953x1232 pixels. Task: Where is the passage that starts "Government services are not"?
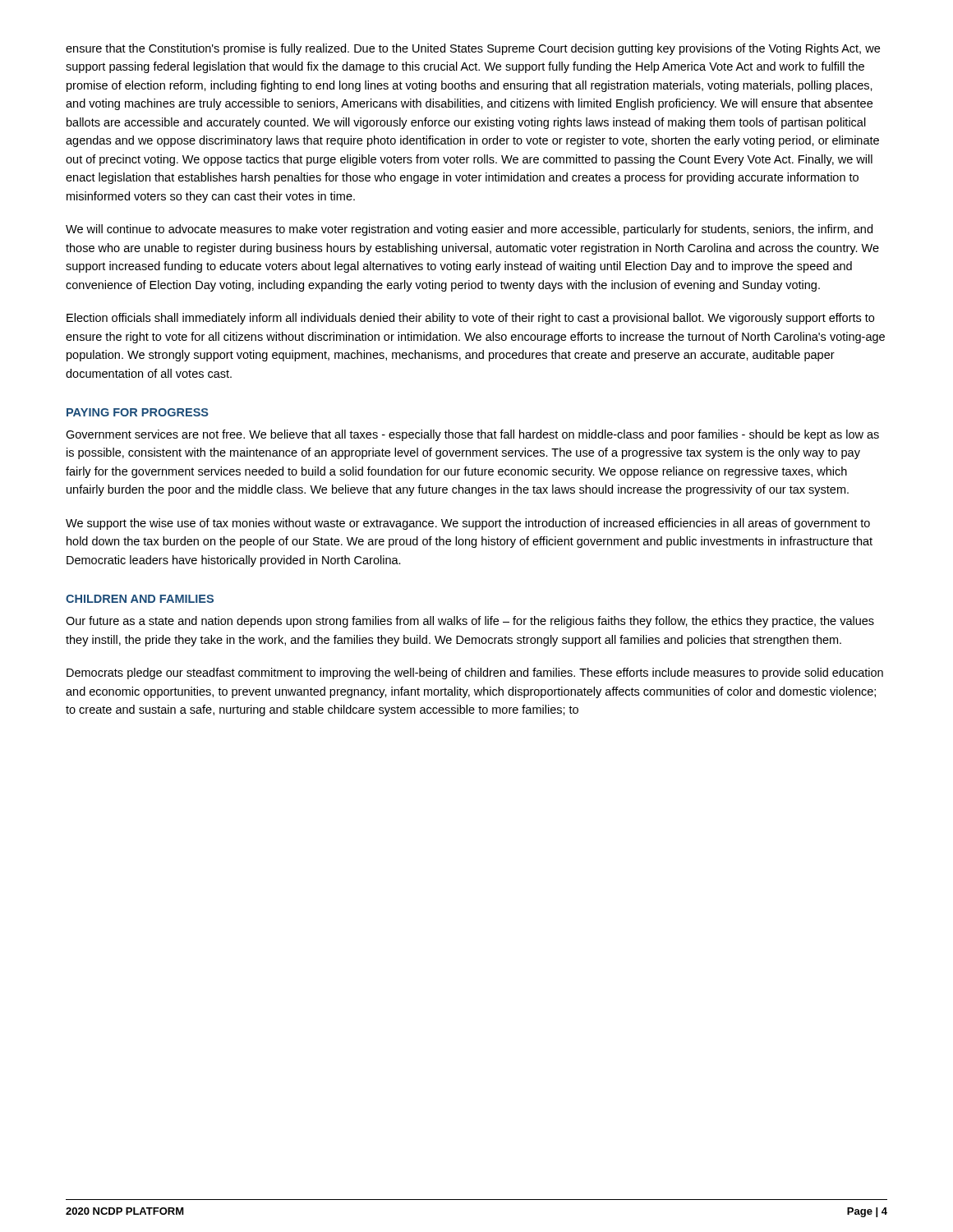(472, 462)
